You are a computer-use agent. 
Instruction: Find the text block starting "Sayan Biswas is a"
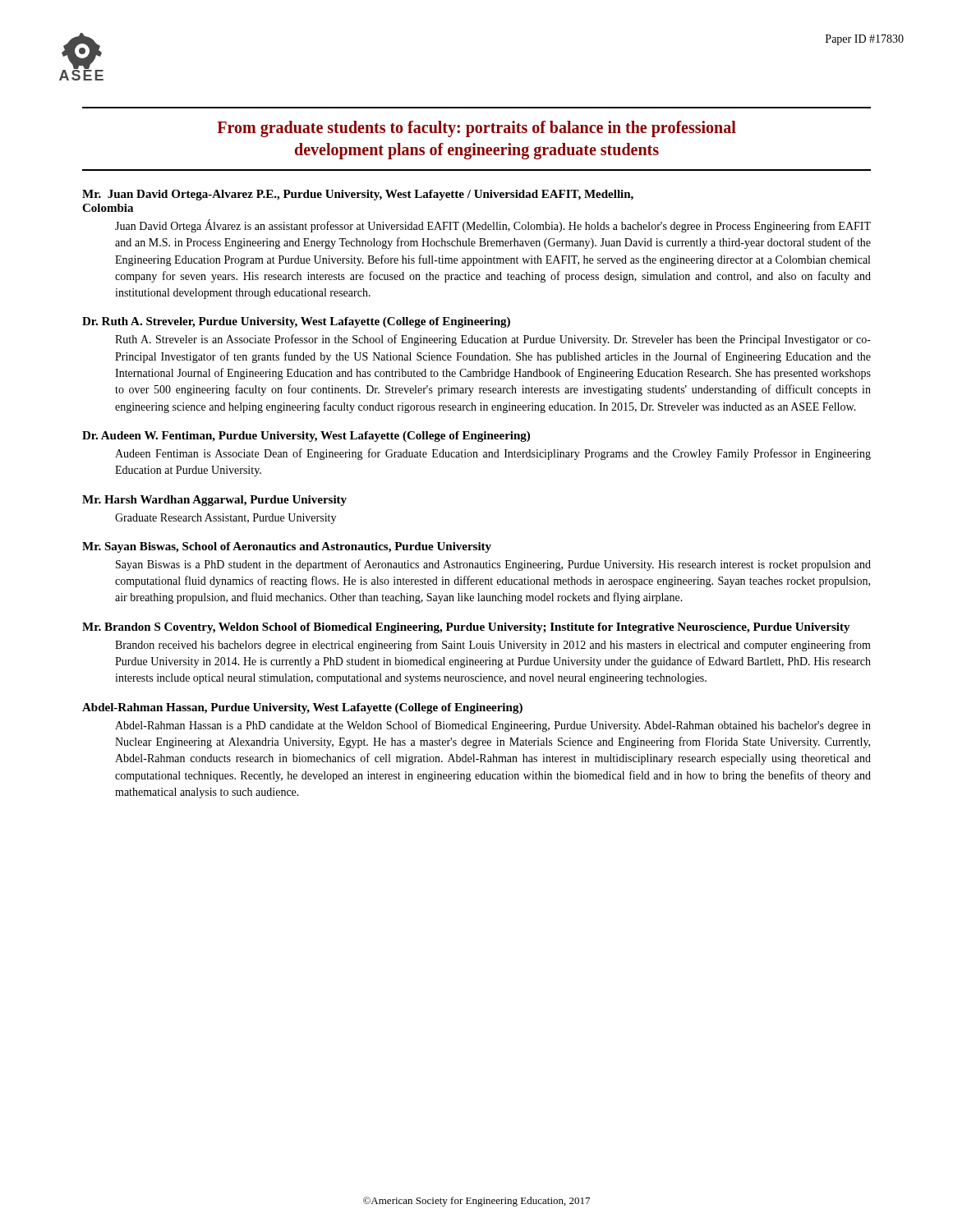coord(493,581)
